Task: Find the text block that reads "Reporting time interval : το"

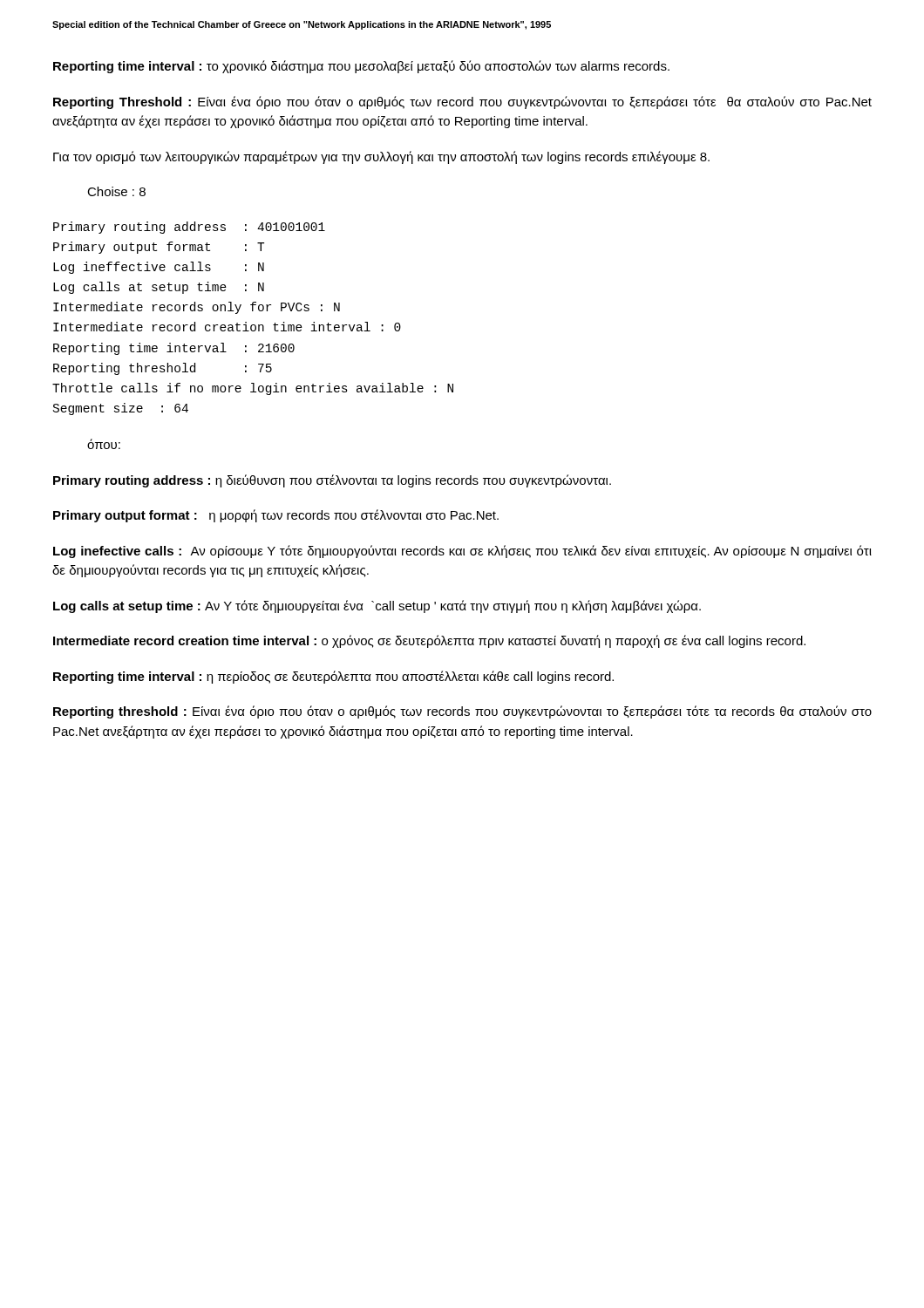Action: pyautogui.click(x=361, y=66)
